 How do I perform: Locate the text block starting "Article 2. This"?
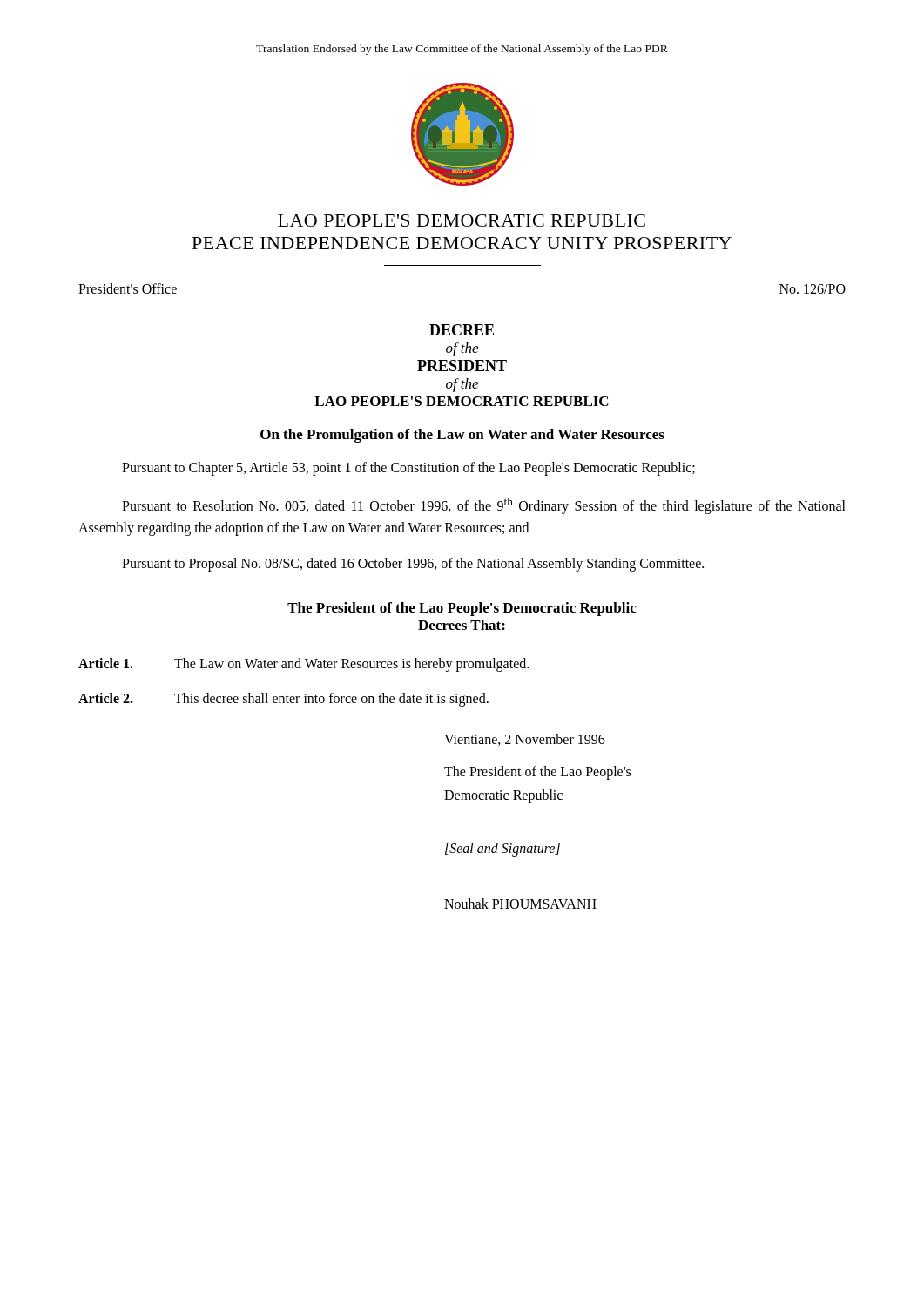coord(462,699)
